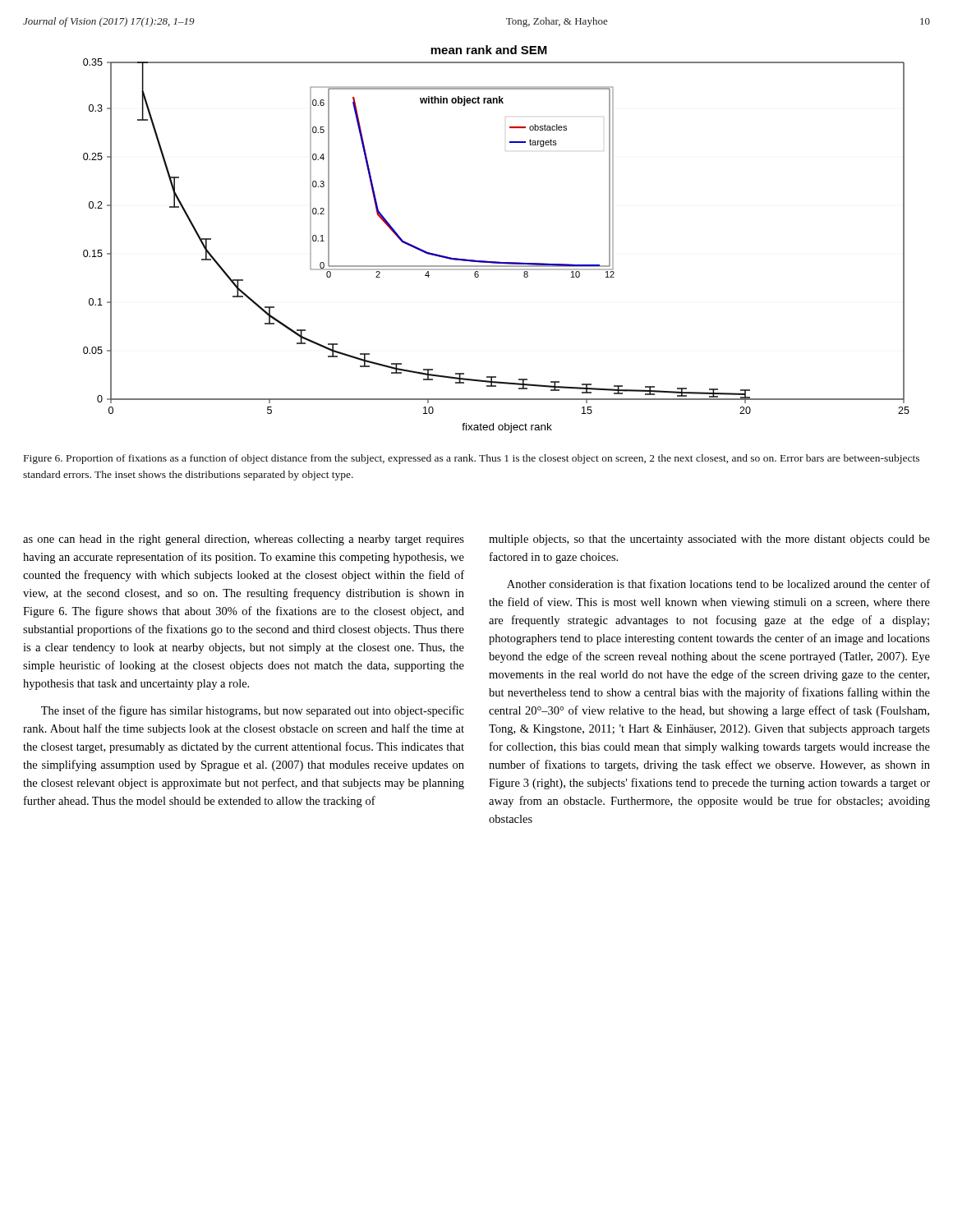The image size is (953, 1232).
Task: Click the line chart
Action: [489, 239]
